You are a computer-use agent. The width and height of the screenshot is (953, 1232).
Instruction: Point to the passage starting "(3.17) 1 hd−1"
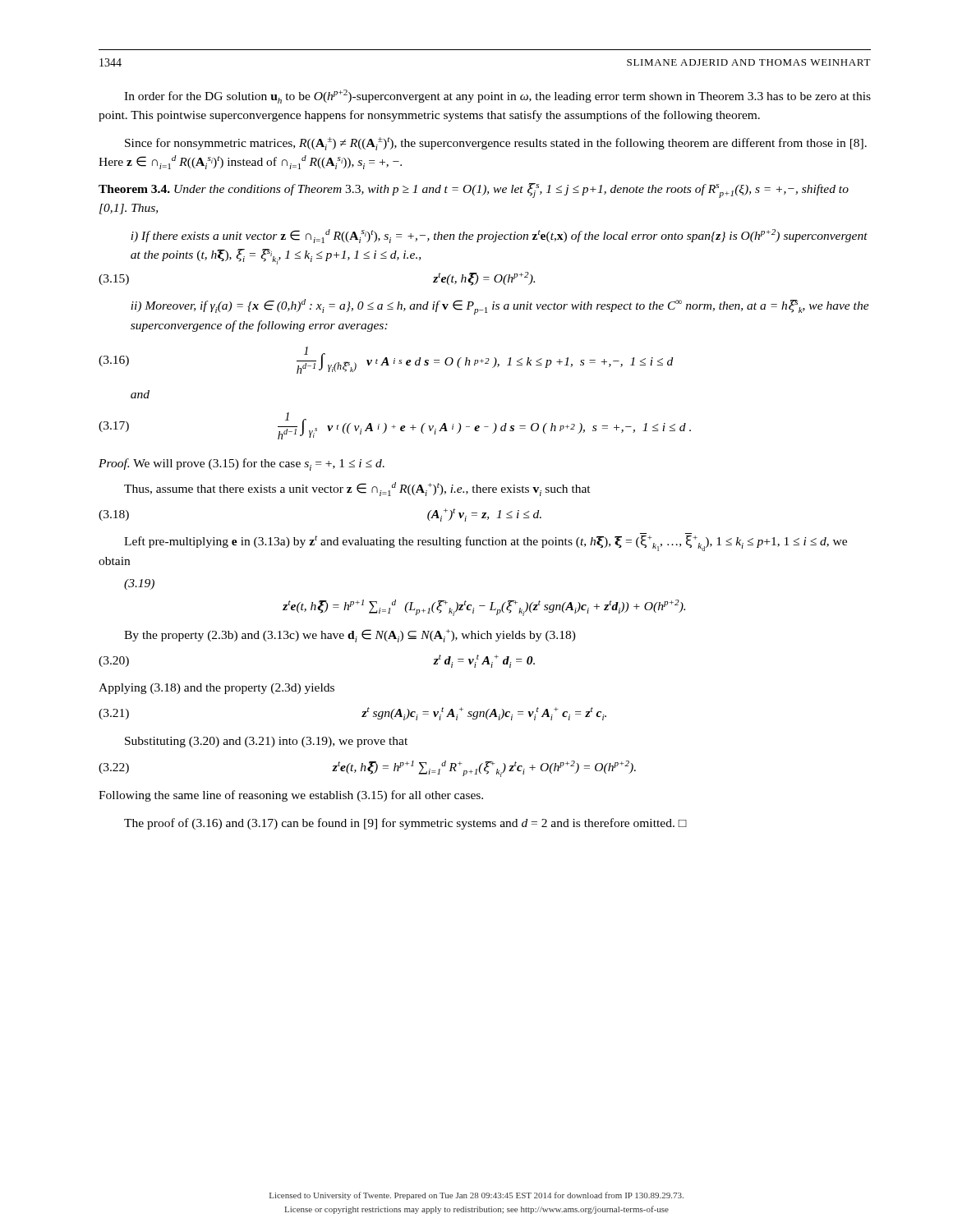(x=395, y=426)
